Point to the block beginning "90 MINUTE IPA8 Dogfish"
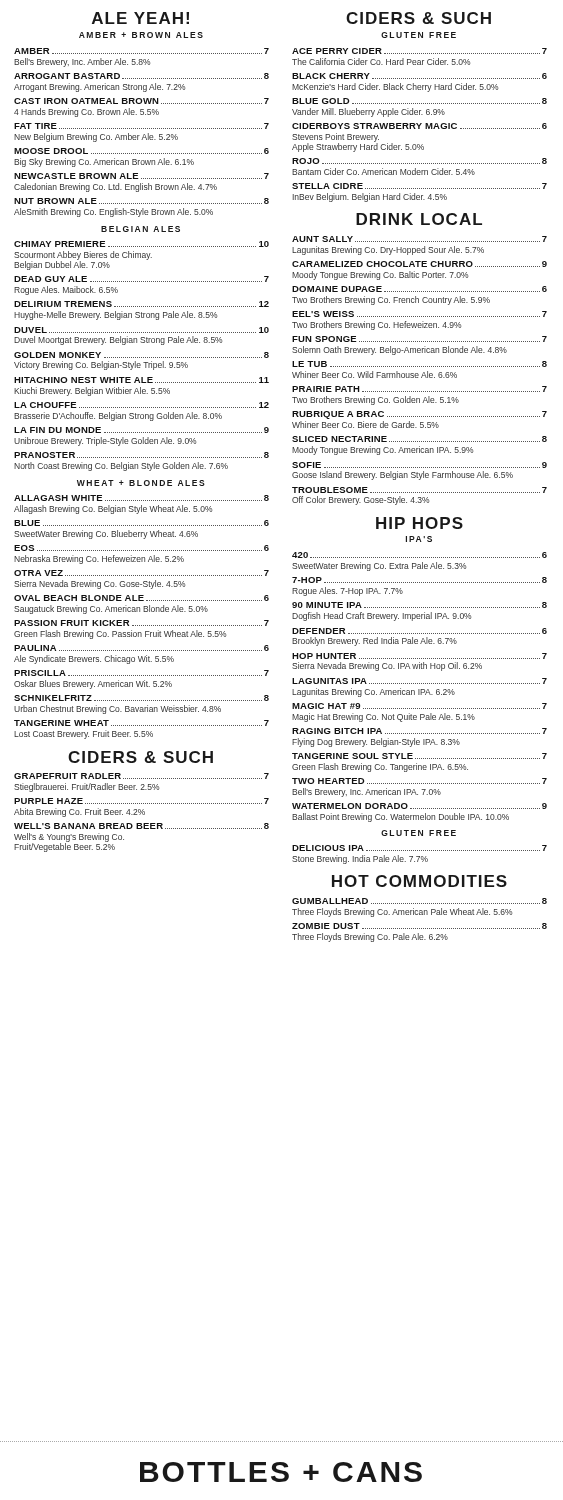Screen dimensions: 1500x563 (x=420, y=610)
